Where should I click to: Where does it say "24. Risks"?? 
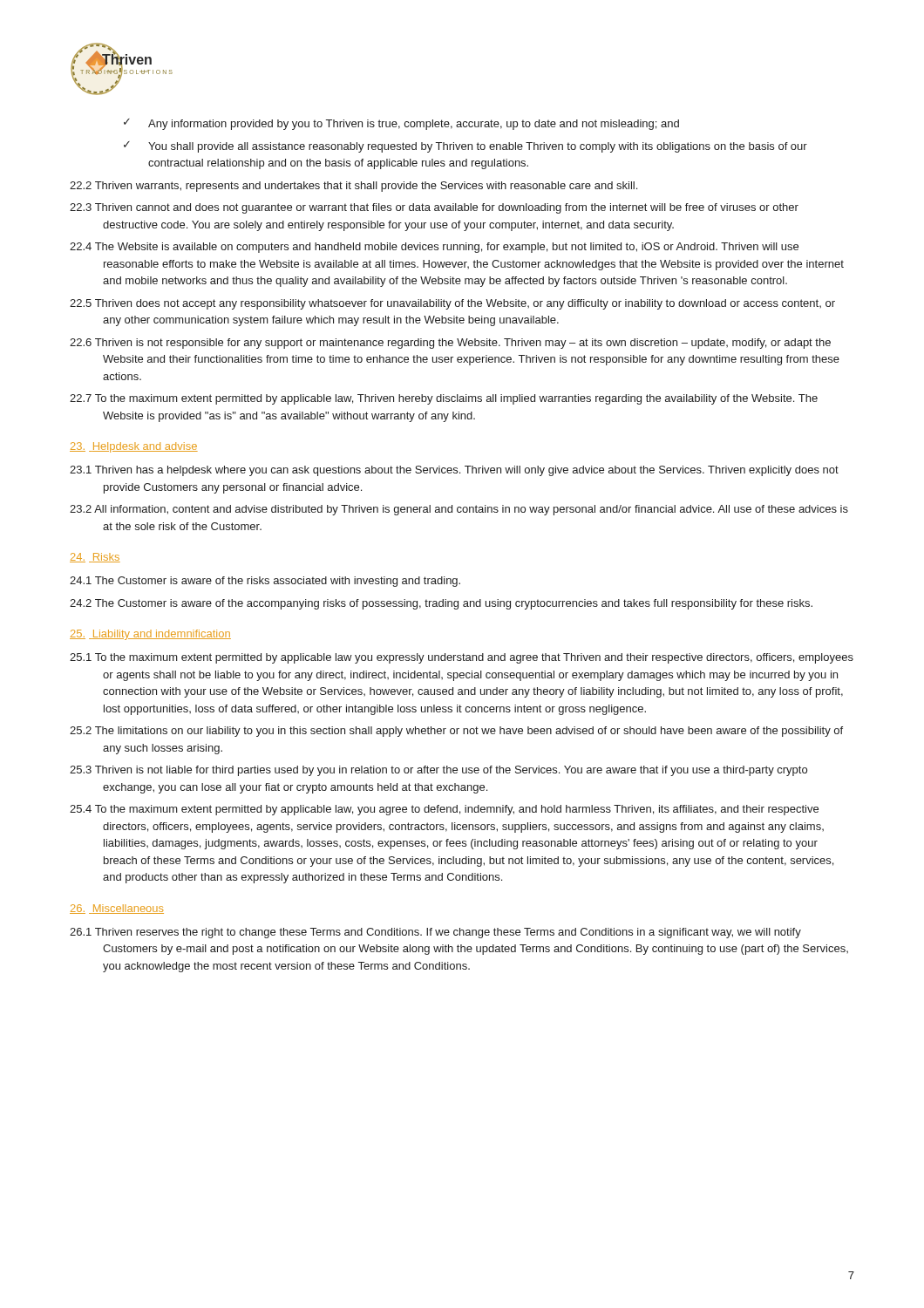click(x=95, y=557)
